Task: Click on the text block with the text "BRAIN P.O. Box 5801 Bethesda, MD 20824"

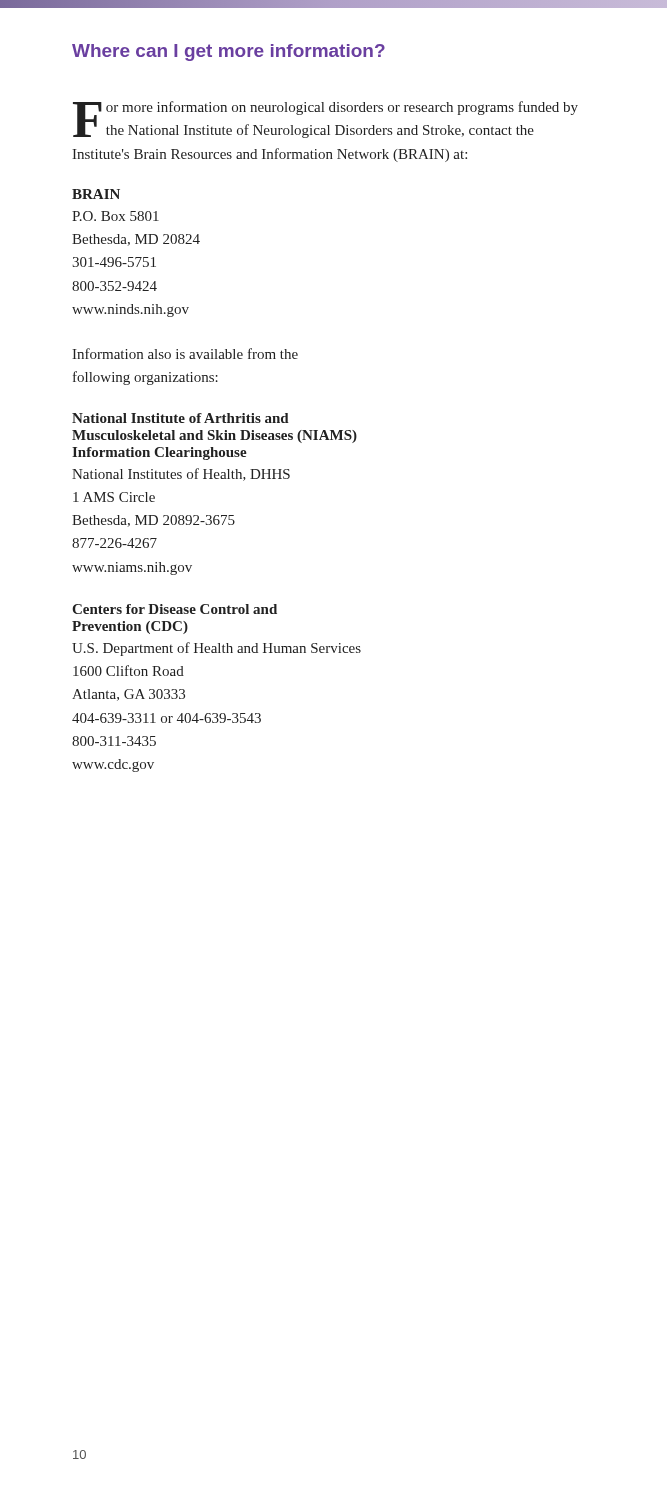Action: click(x=96, y=194)
